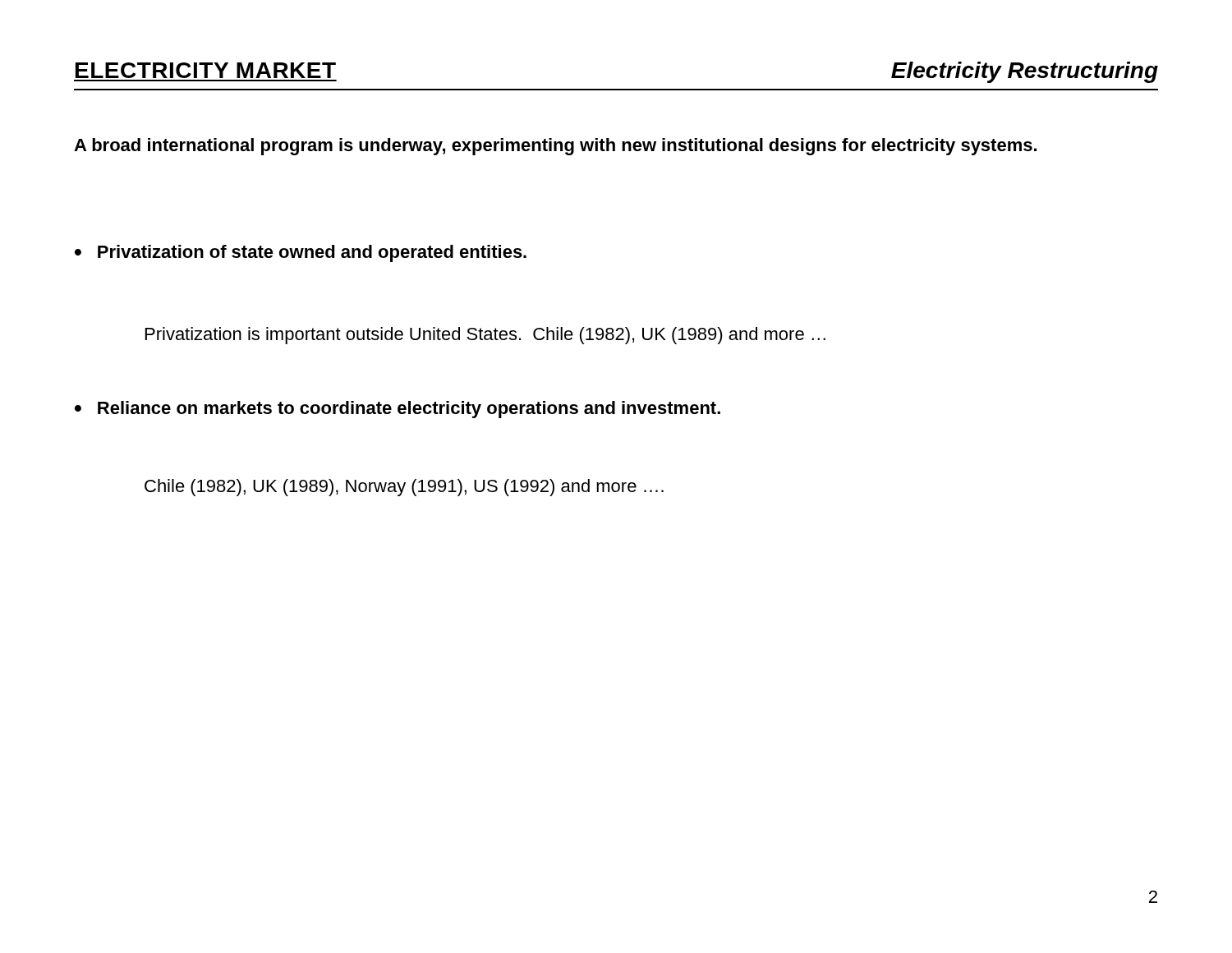This screenshot has height=953, width=1232.
Task: Point to the passage starting "• Privatization of state owned and operated entities."
Action: (301, 253)
